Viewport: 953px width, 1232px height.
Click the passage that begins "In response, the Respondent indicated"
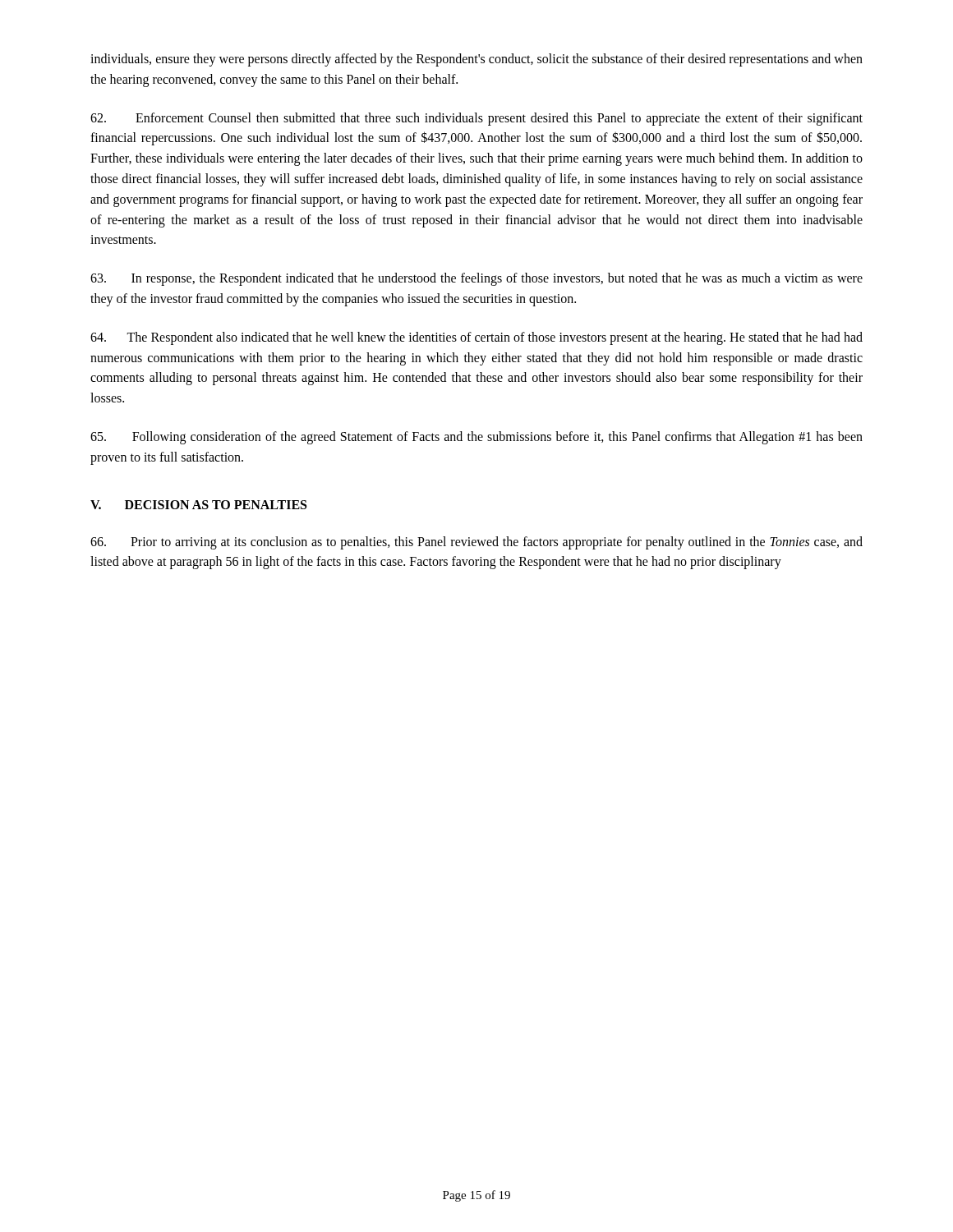click(x=476, y=288)
